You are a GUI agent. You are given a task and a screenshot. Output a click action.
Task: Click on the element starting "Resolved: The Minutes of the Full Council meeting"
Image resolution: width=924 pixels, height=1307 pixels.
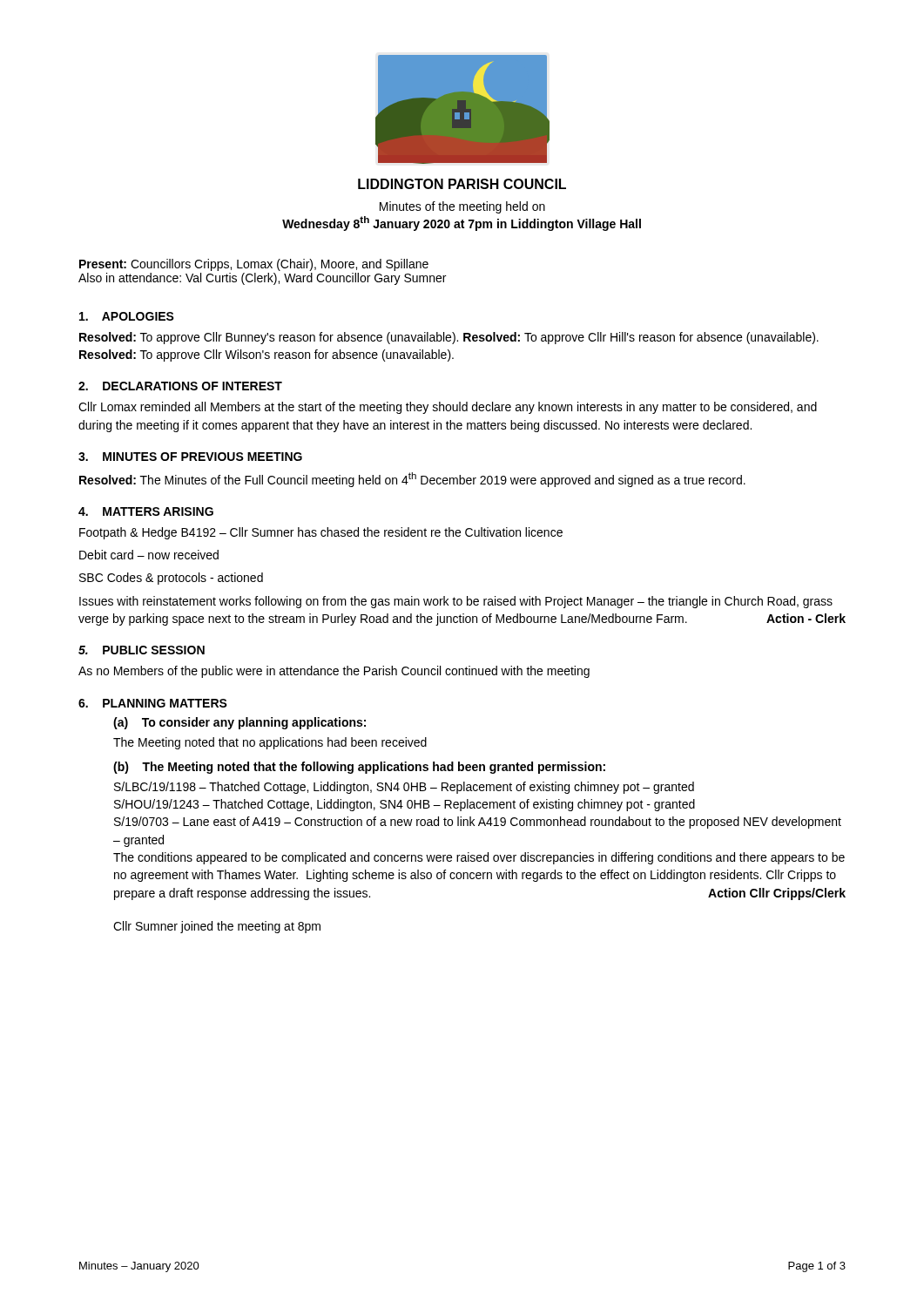(412, 478)
